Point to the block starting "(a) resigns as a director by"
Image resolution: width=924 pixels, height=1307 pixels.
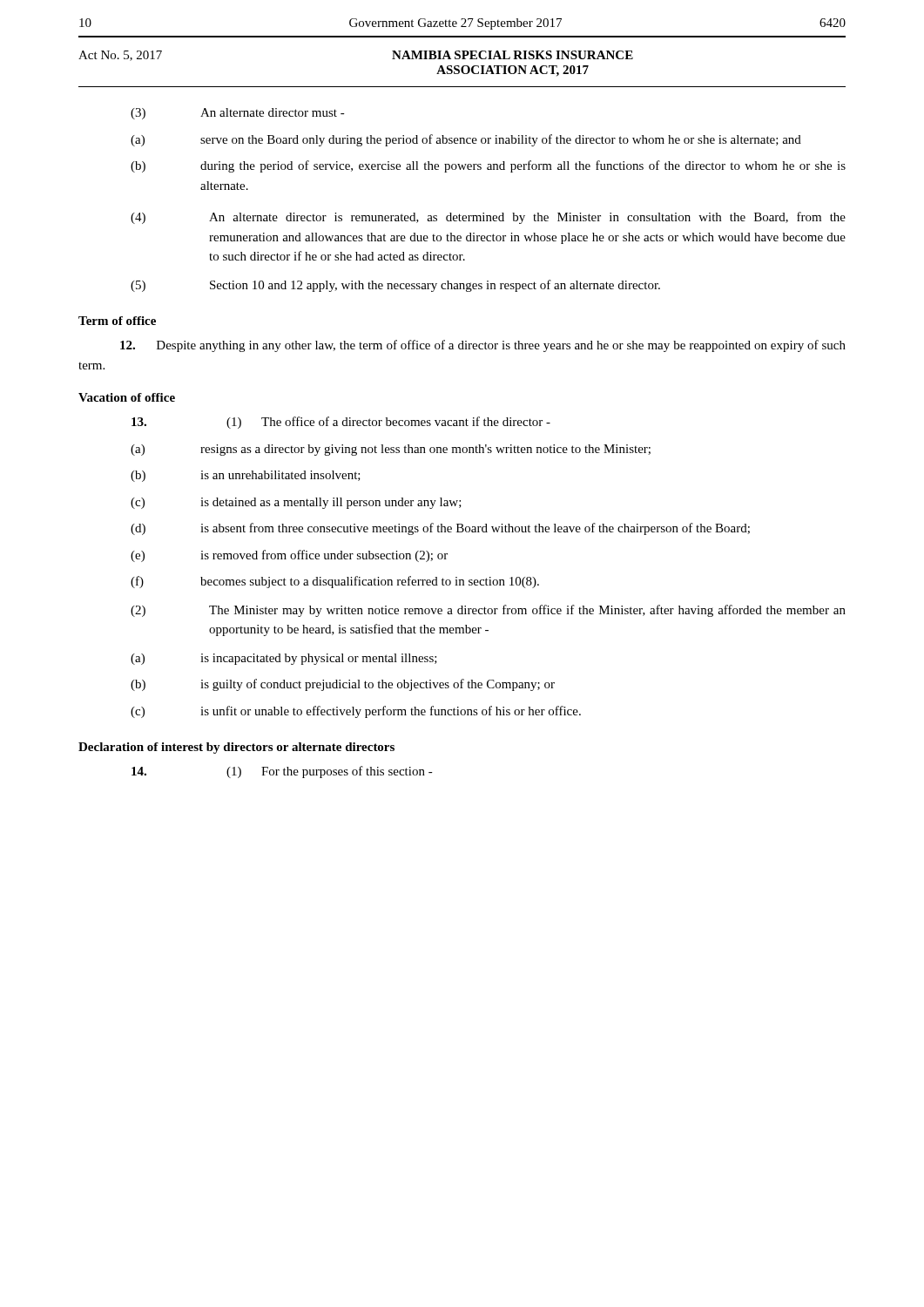point(462,449)
